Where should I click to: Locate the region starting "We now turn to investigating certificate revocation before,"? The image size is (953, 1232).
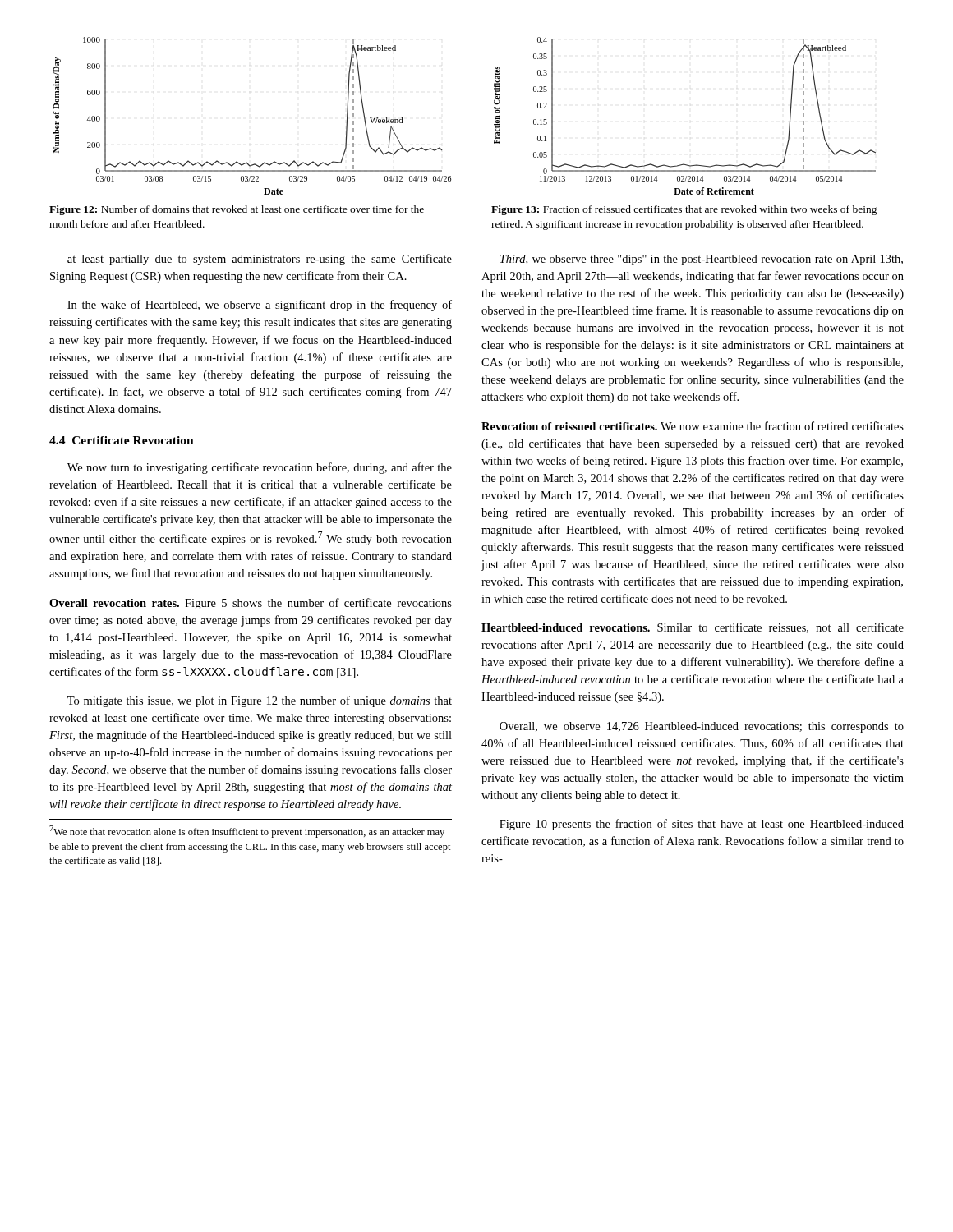[251, 520]
